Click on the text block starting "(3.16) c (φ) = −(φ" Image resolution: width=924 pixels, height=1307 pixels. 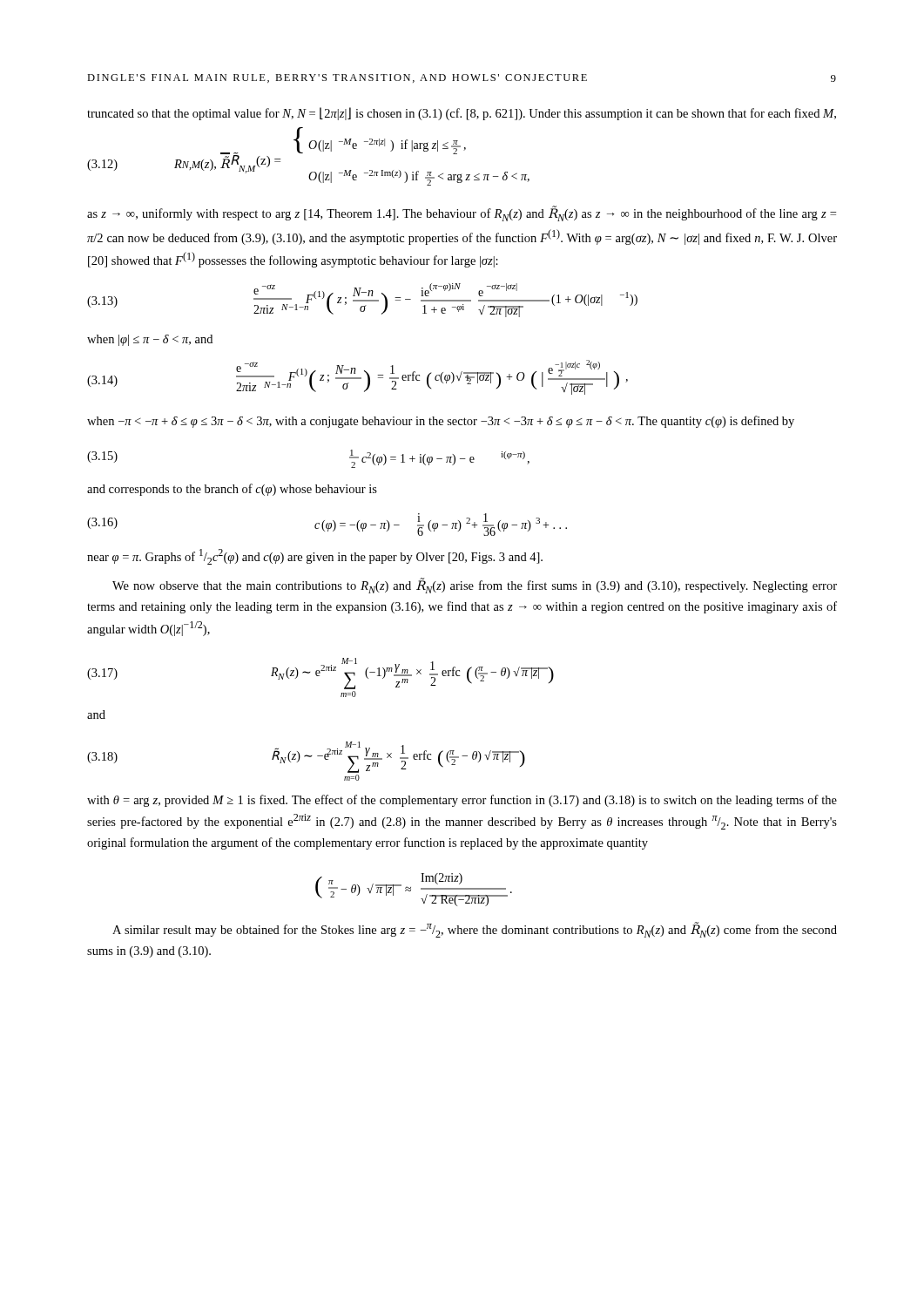(462, 522)
